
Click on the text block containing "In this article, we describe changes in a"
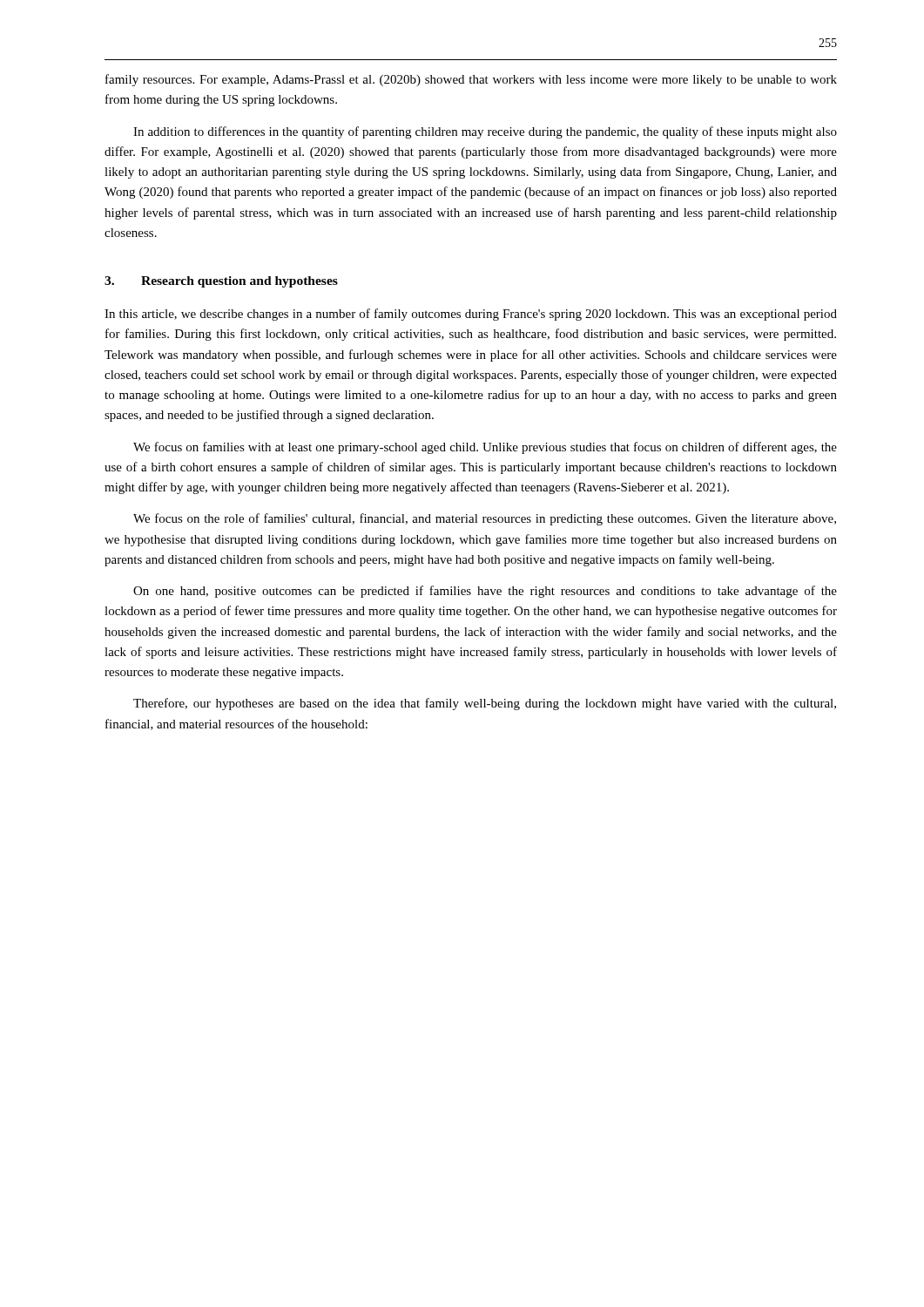coord(471,365)
